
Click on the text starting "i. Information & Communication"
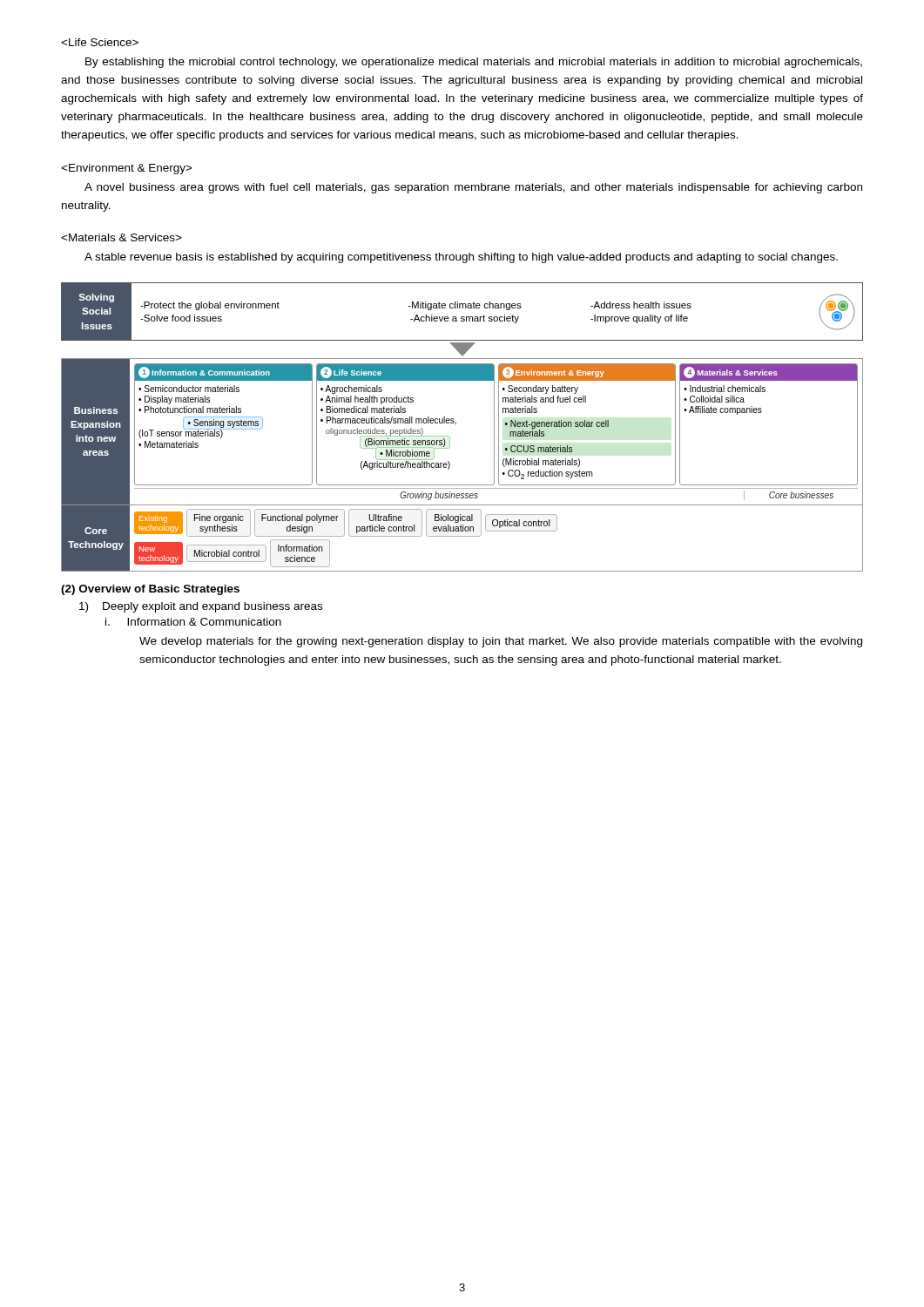pyautogui.click(x=193, y=621)
